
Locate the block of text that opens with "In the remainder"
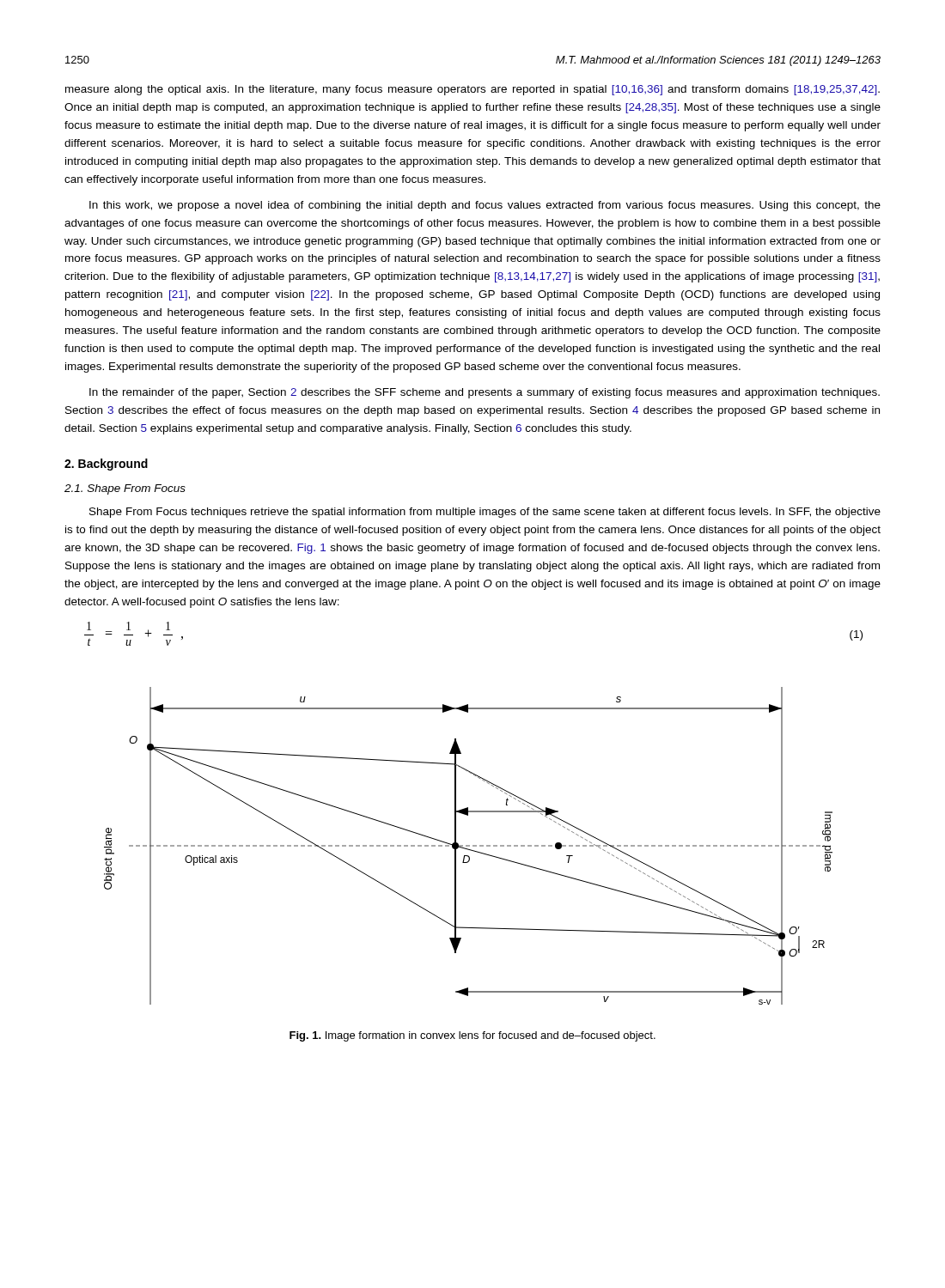472,411
